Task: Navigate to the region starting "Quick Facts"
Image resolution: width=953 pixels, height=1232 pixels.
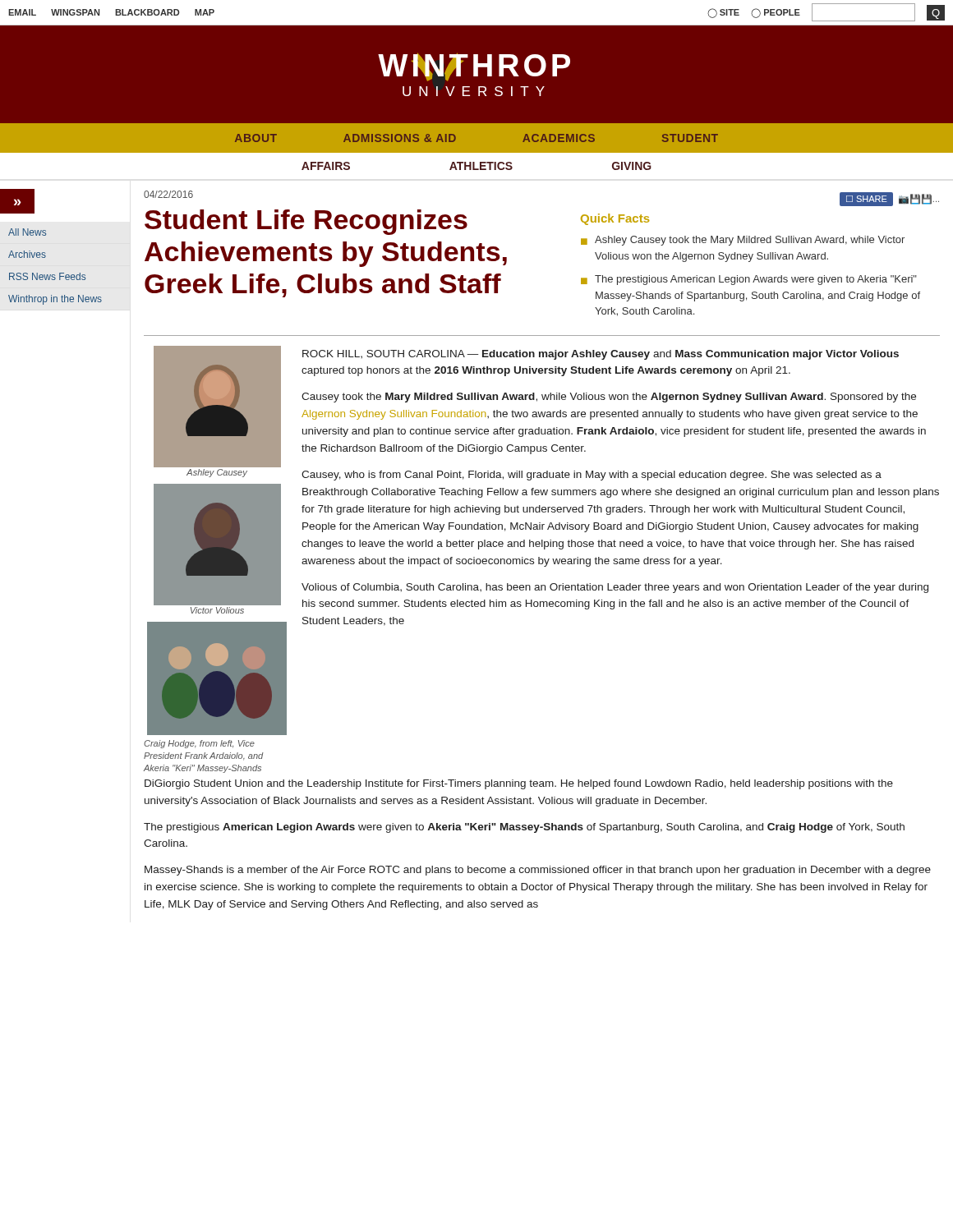Action: coord(615,218)
